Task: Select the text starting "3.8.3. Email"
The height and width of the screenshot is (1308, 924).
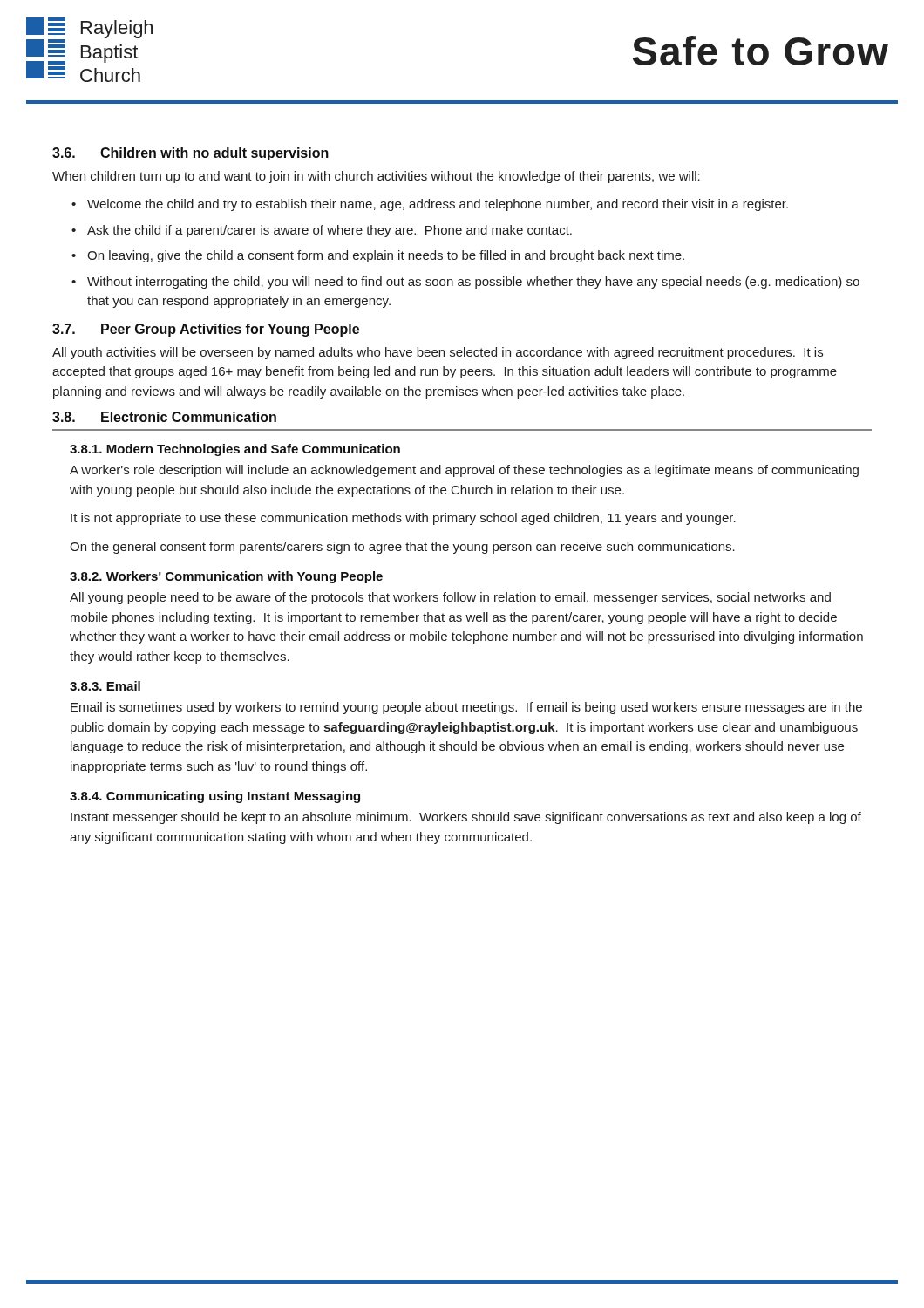Action: (x=105, y=686)
